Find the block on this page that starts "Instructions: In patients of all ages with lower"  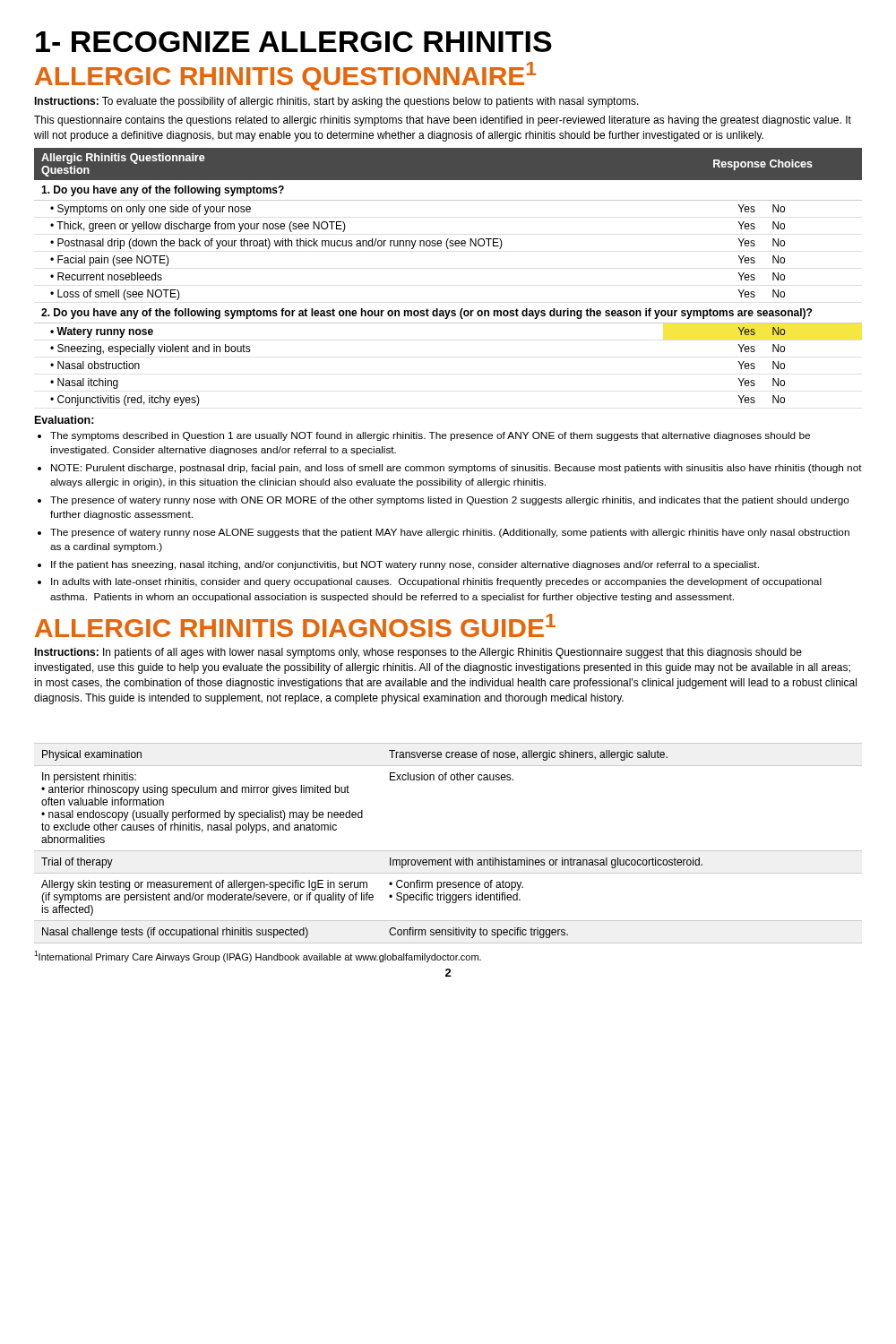(446, 675)
